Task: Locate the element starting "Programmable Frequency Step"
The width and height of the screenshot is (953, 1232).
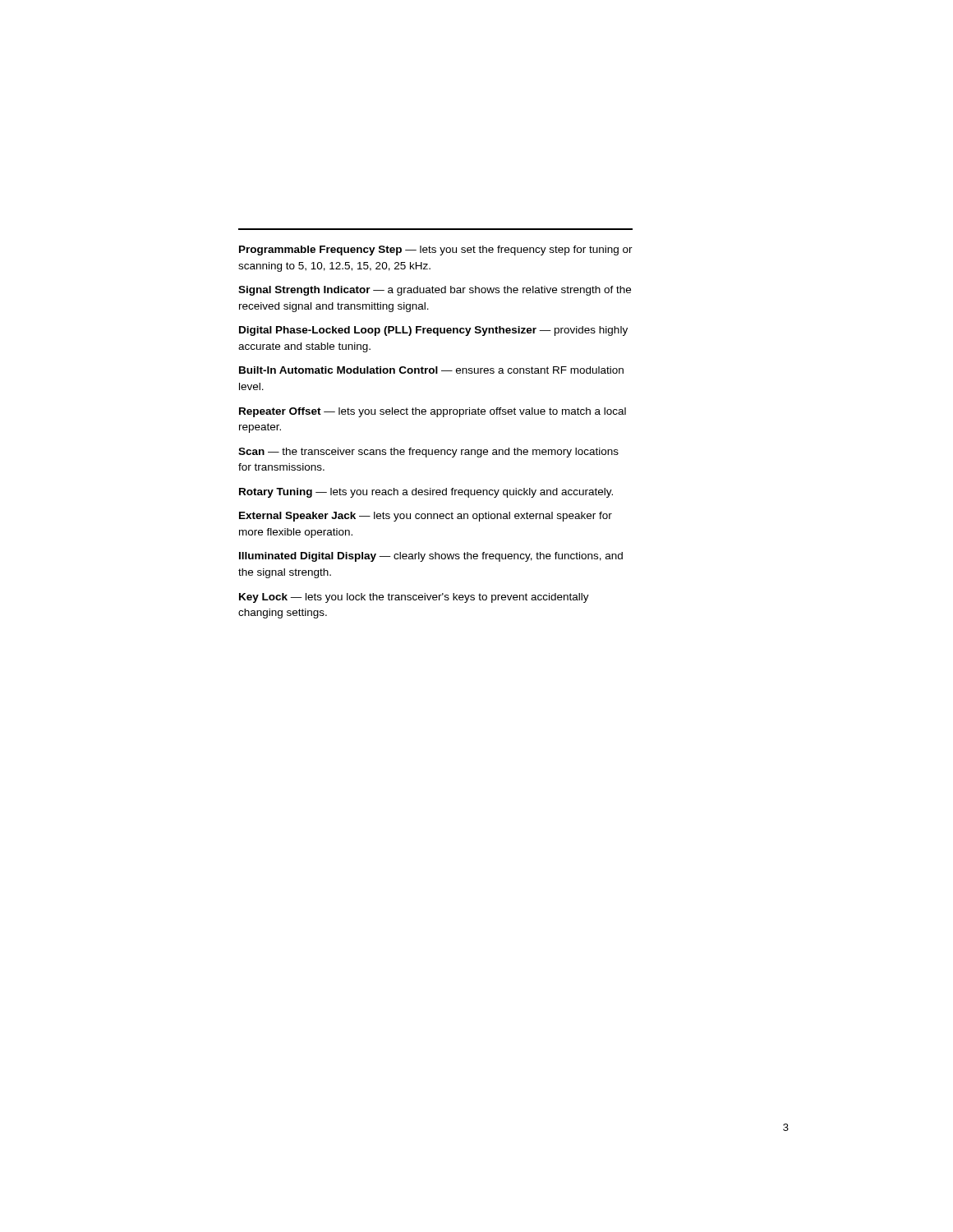Action: pos(435,257)
